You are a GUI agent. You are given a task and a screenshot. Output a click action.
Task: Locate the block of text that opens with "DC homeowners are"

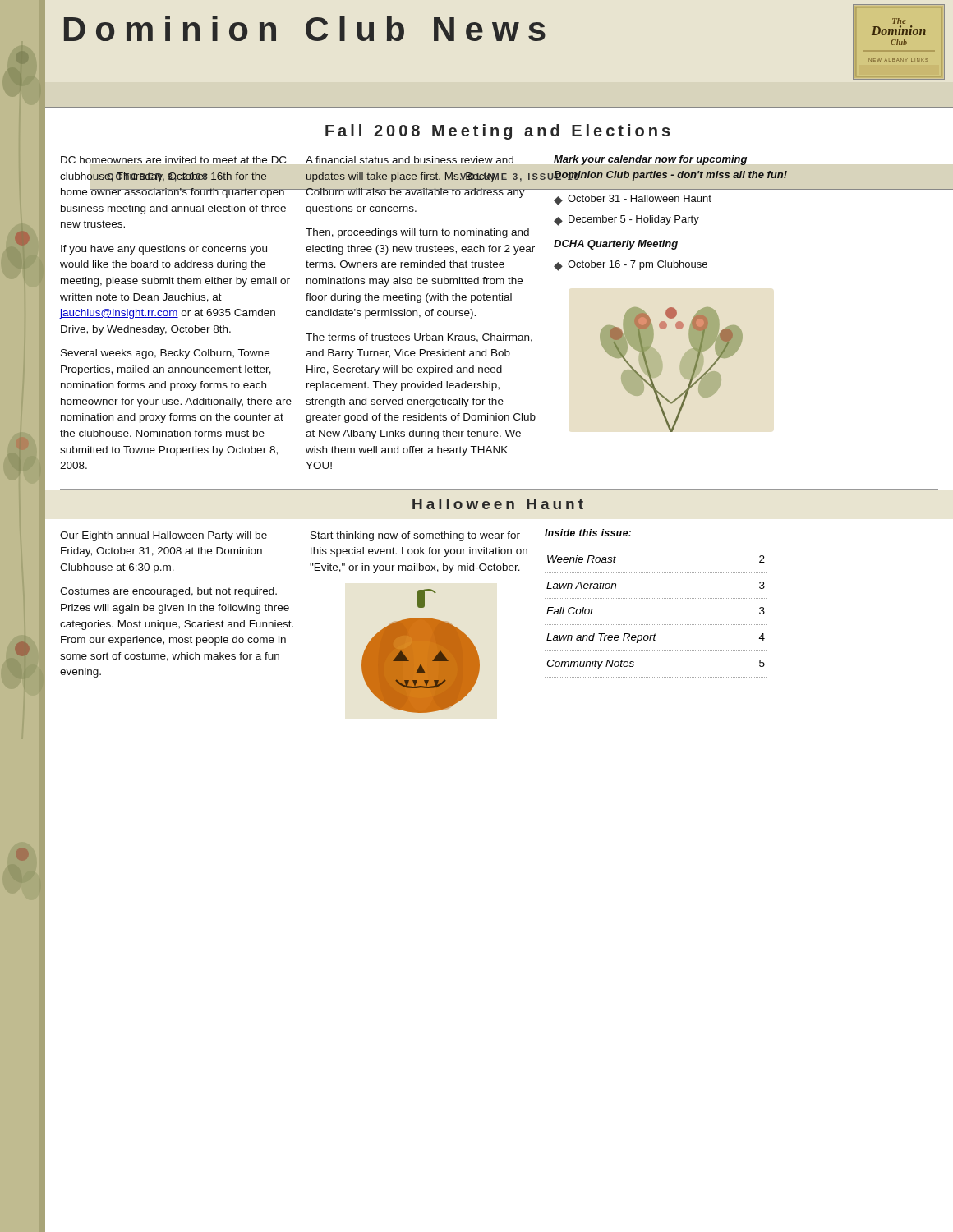pyautogui.click(x=177, y=313)
